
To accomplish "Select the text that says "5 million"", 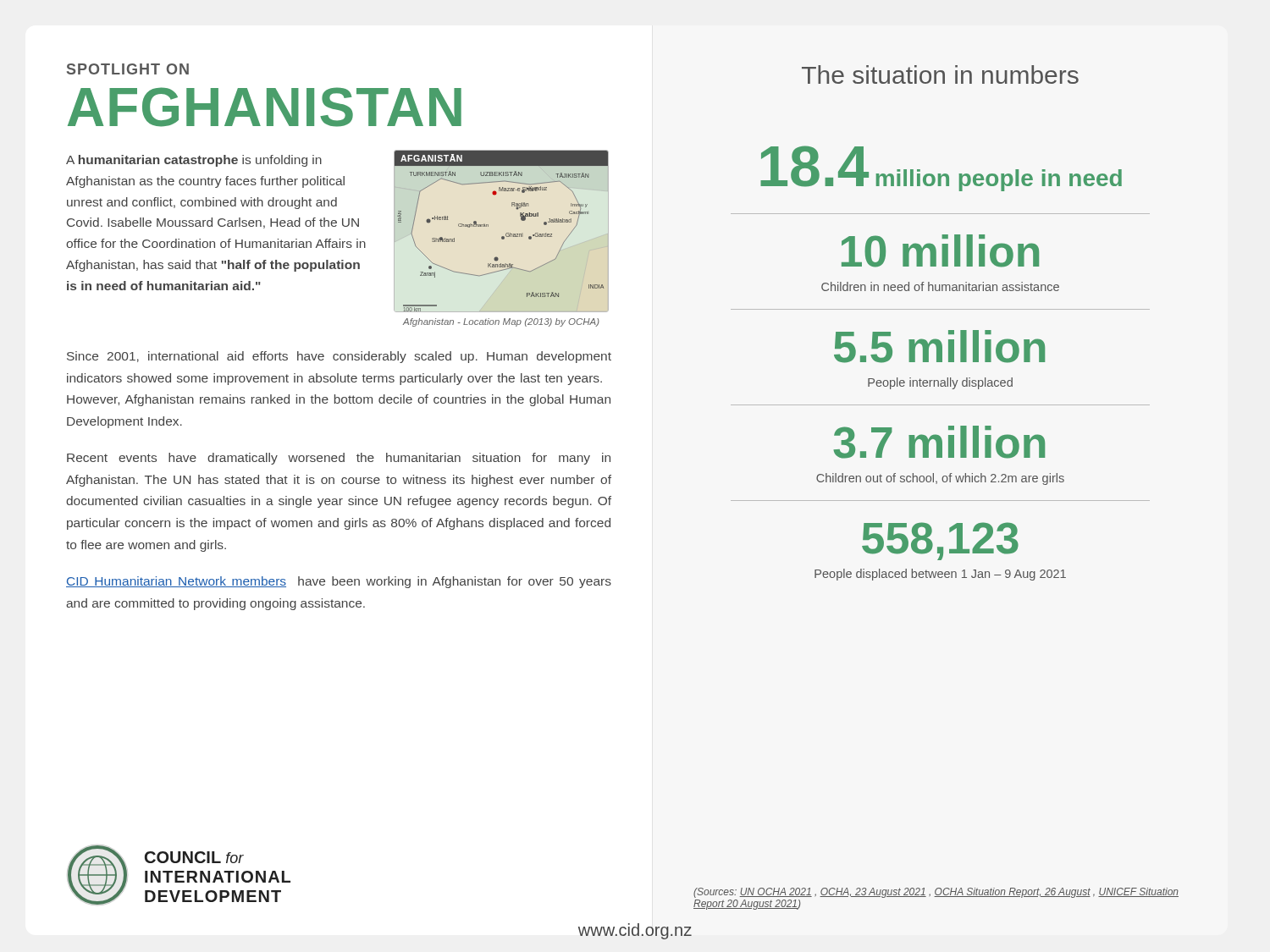I will [x=940, y=347].
